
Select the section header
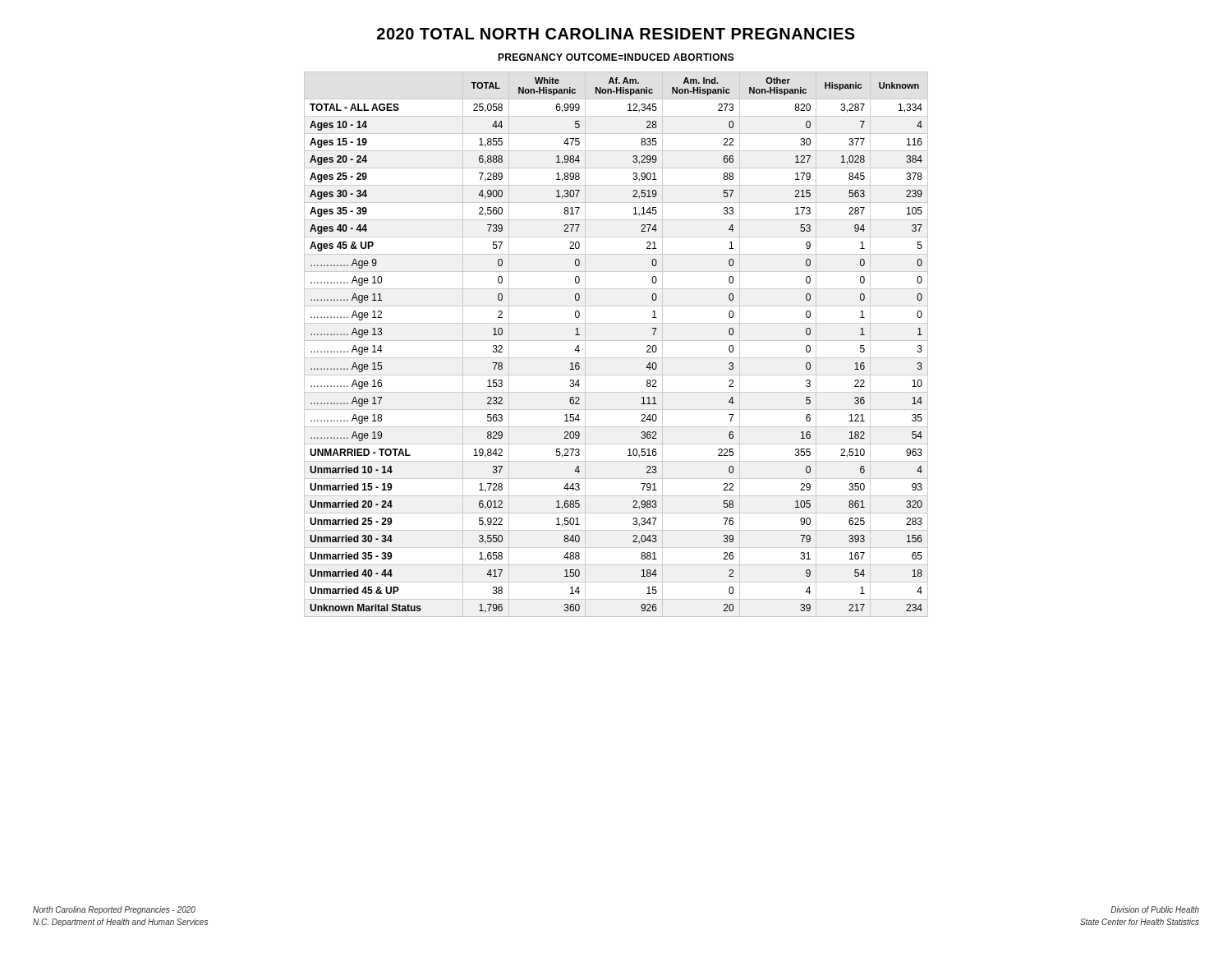(x=616, y=58)
